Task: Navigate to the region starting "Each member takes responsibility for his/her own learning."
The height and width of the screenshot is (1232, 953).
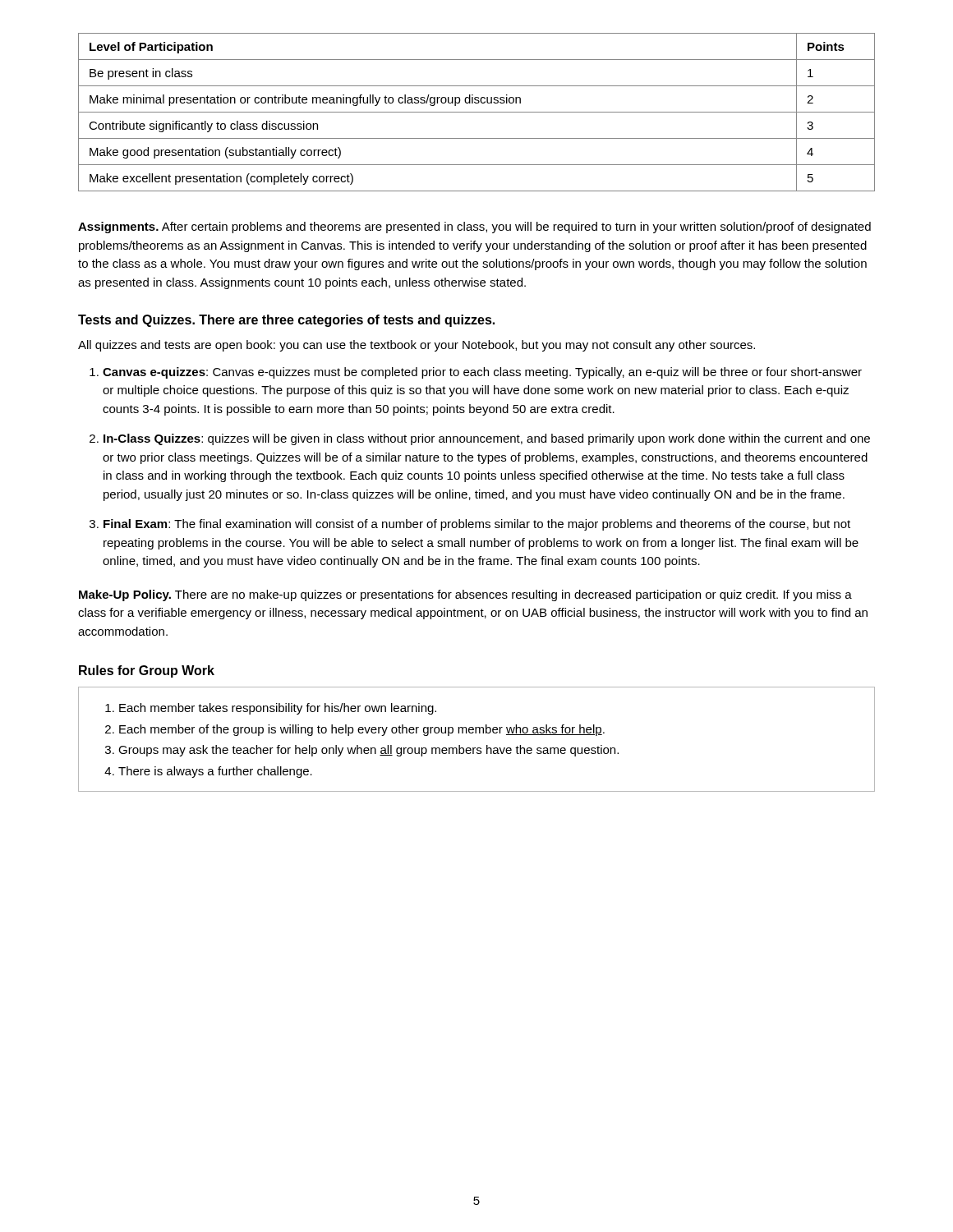Action: [x=278, y=708]
